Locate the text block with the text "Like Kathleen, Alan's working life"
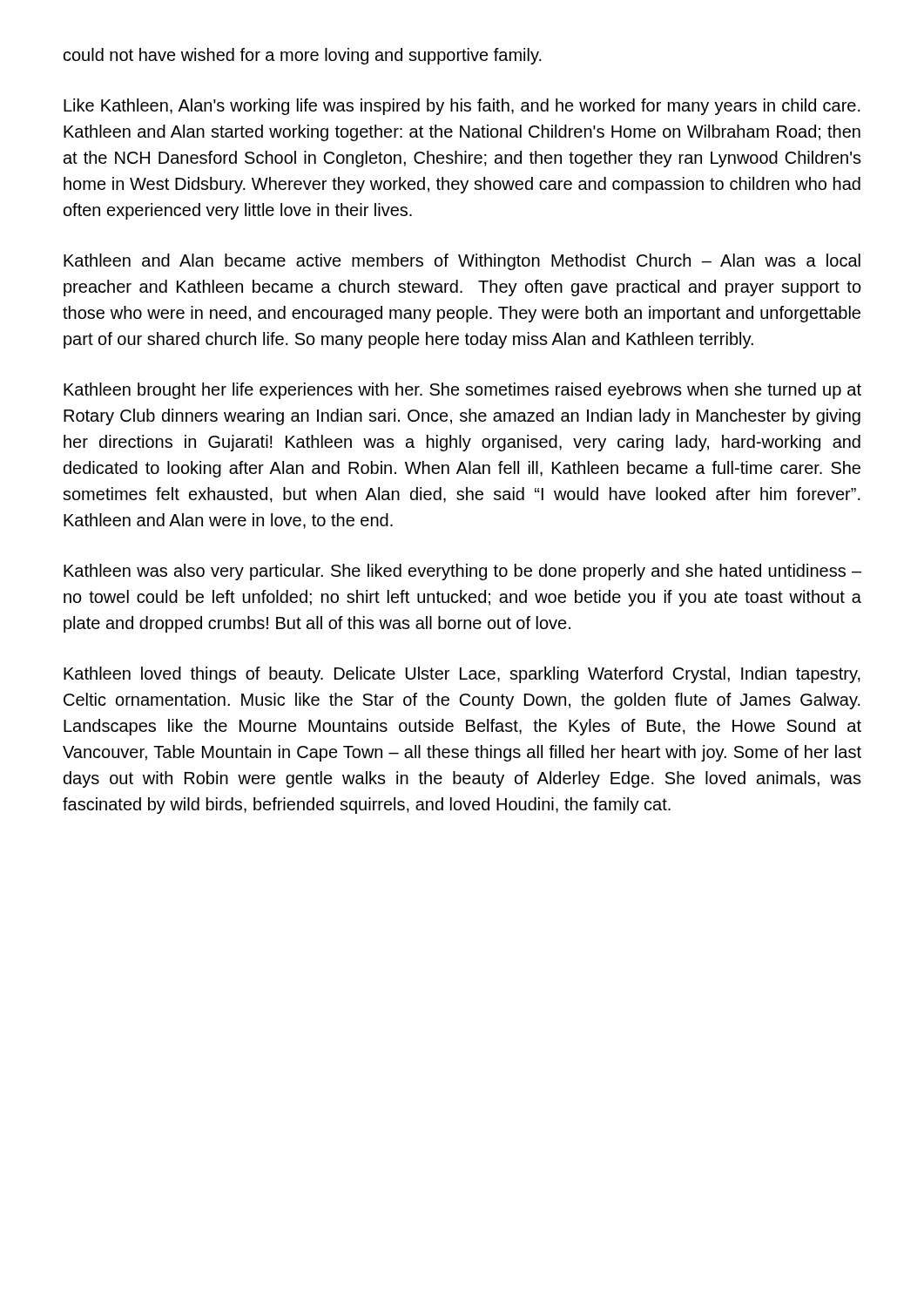Screen dimensions: 1307x924 coord(462,158)
